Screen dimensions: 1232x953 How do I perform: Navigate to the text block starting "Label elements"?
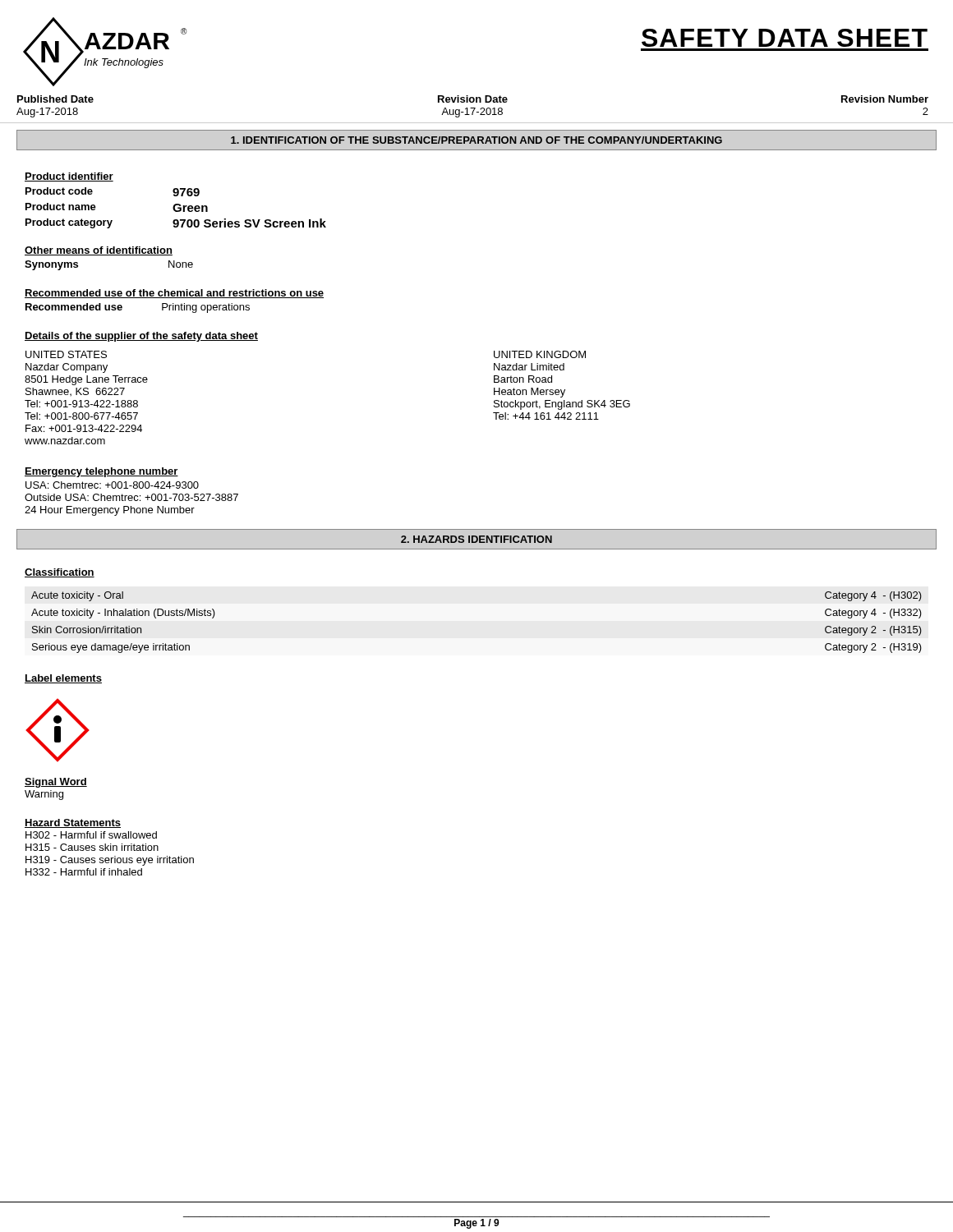[63, 679]
